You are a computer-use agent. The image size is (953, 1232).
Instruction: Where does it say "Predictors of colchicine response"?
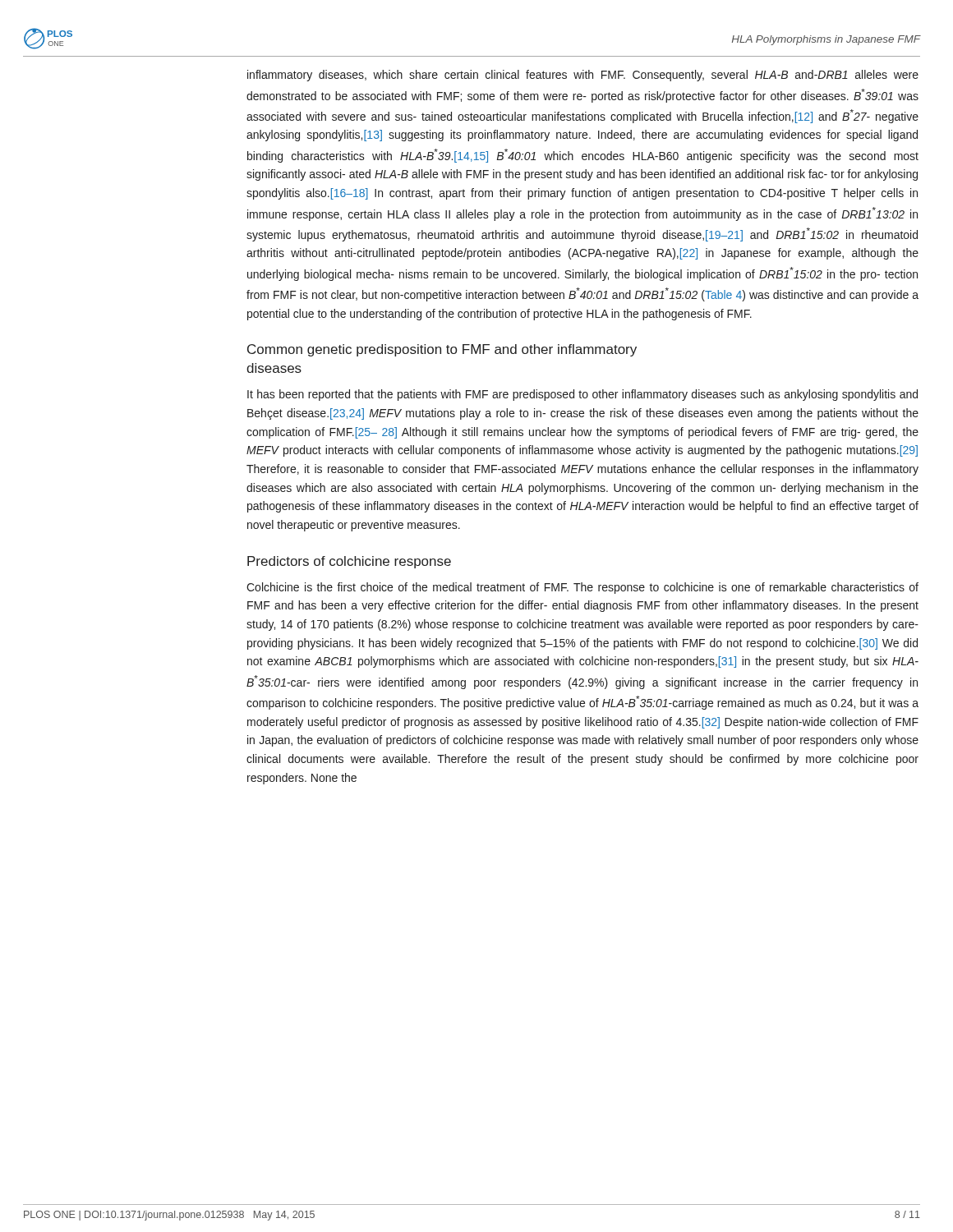(x=349, y=561)
